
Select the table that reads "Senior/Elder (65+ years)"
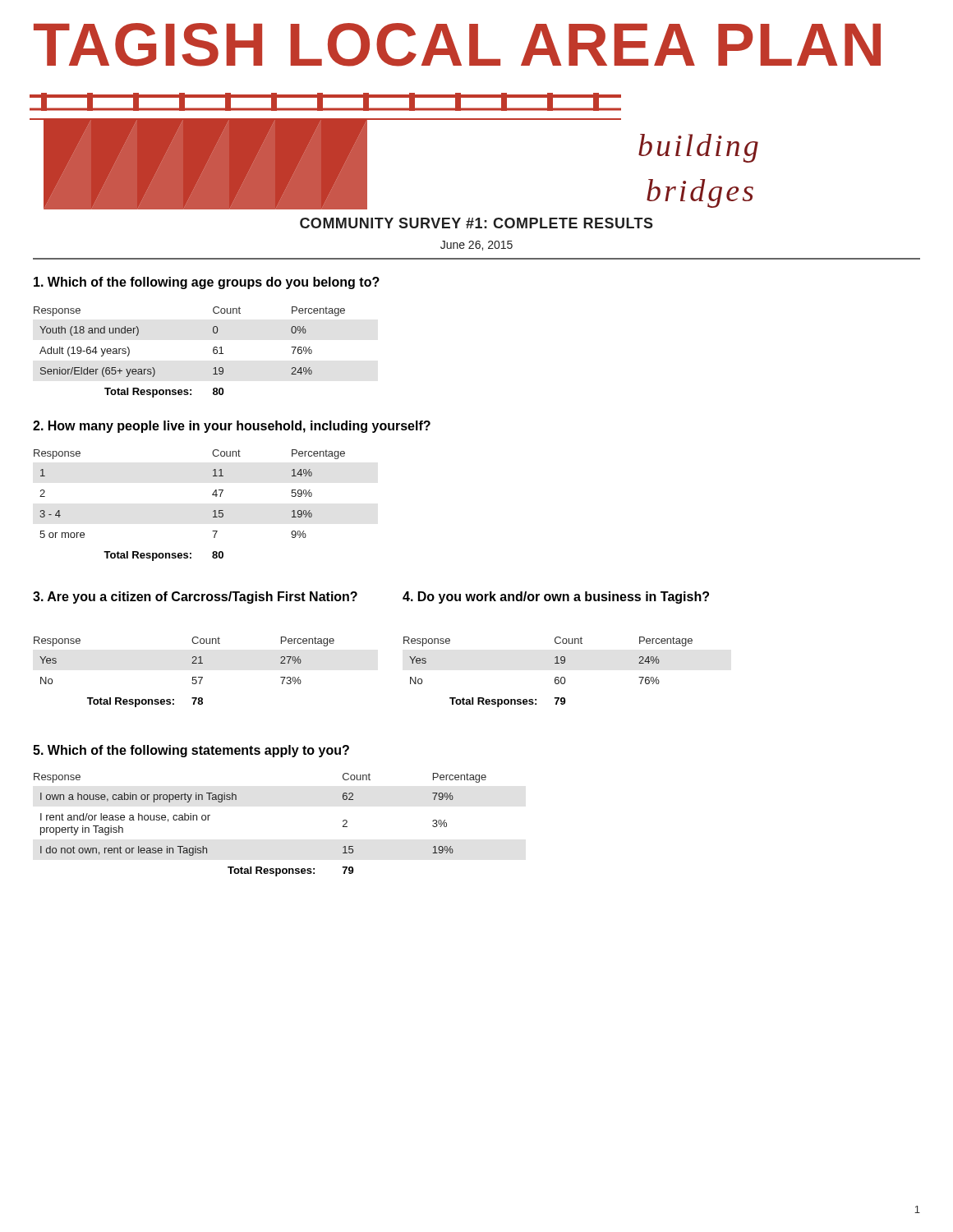tap(205, 353)
